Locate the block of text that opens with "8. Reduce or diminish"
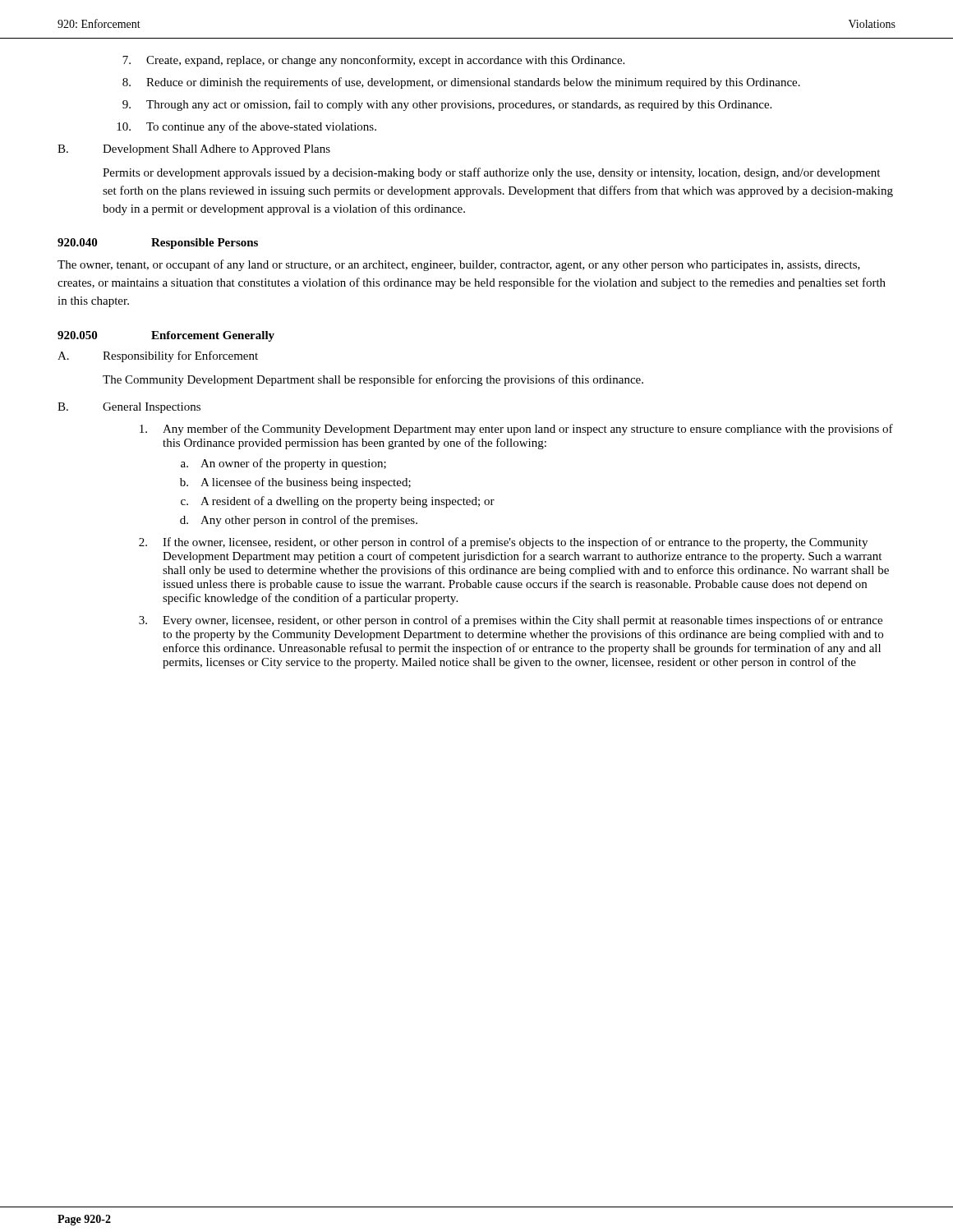 pos(476,83)
